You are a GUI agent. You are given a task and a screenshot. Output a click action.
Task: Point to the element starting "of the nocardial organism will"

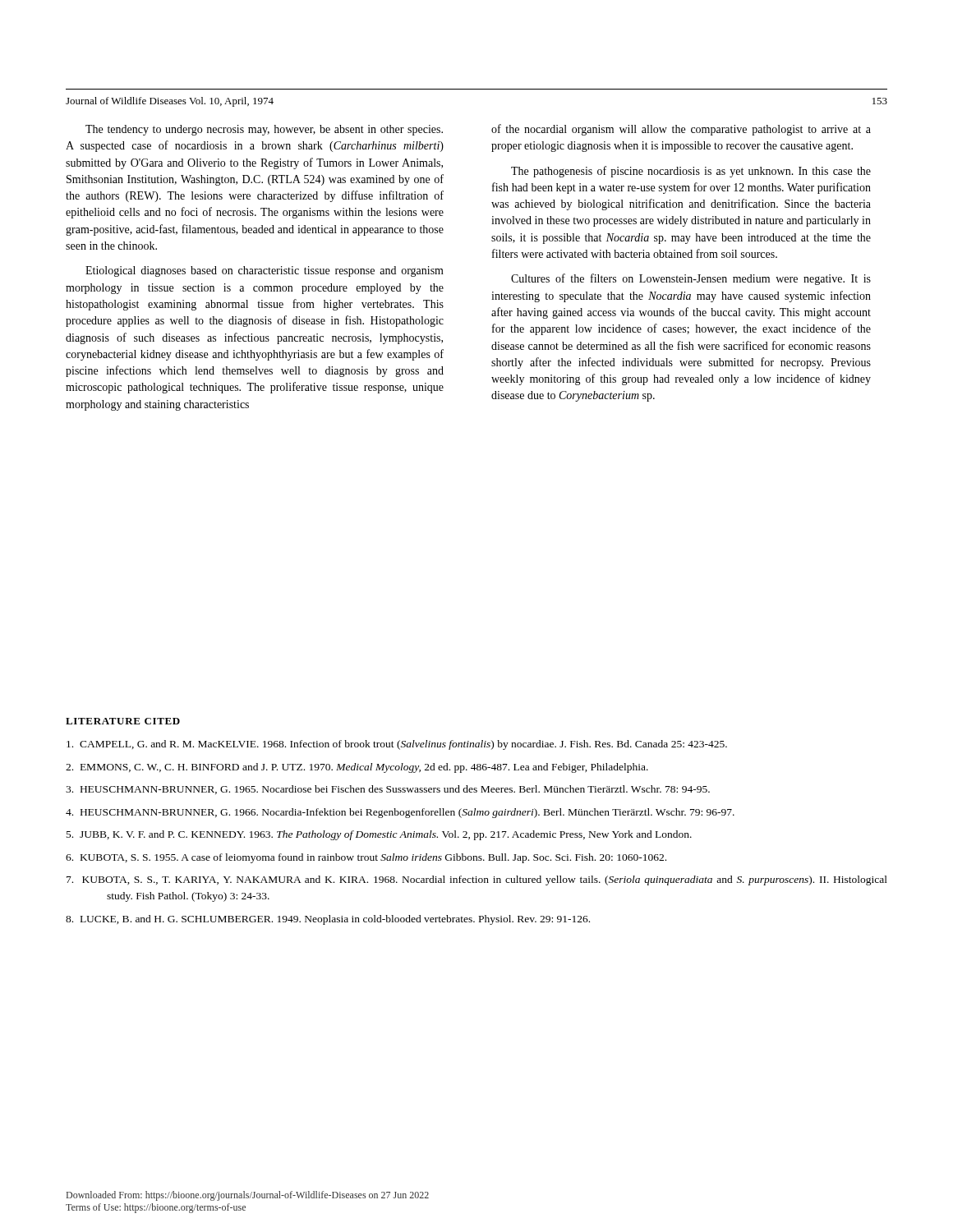pyautogui.click(x=681, y=138)
